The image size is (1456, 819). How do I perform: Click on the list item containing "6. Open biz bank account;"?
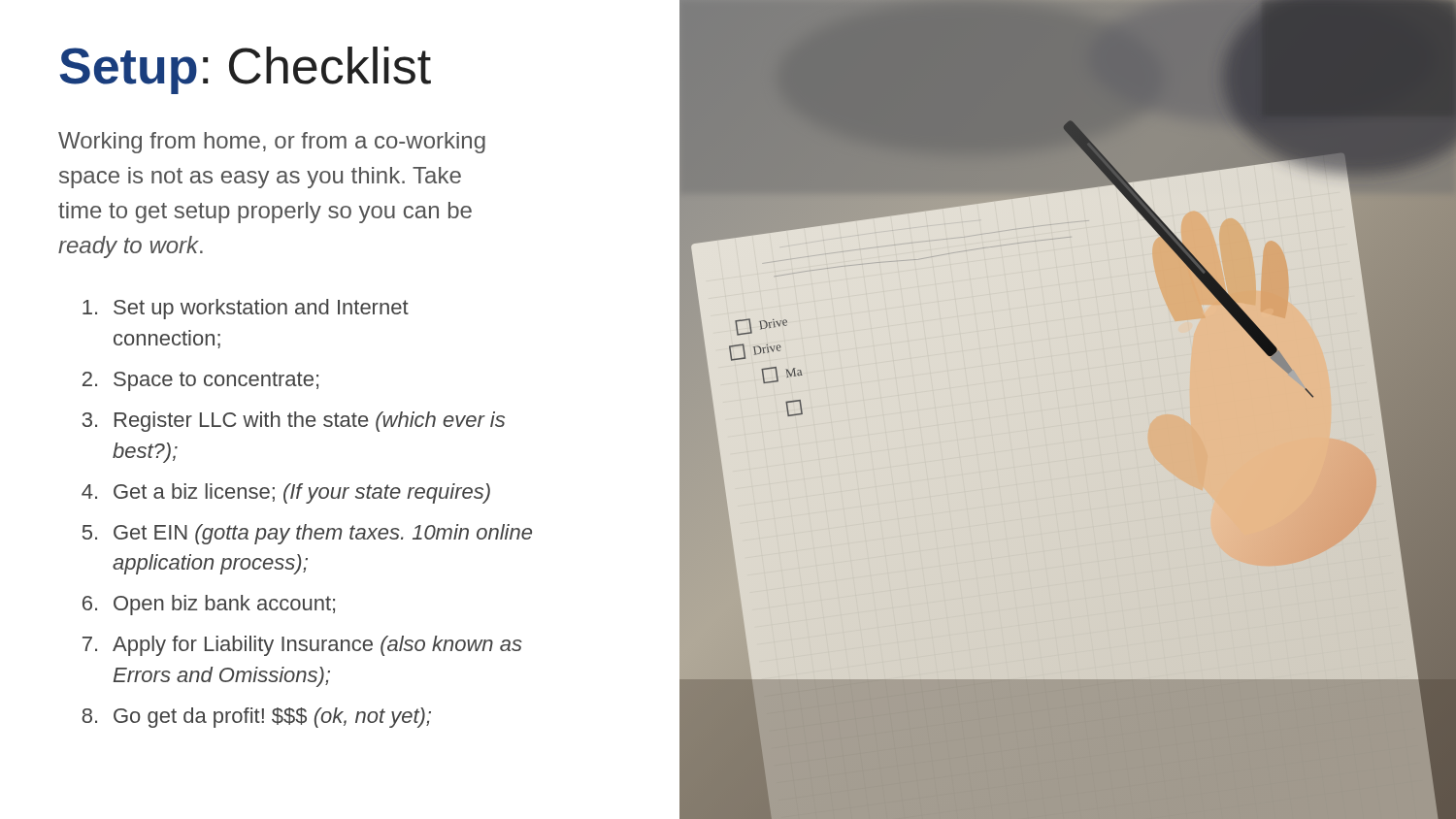pyautogui.click(x=345, y=604)
